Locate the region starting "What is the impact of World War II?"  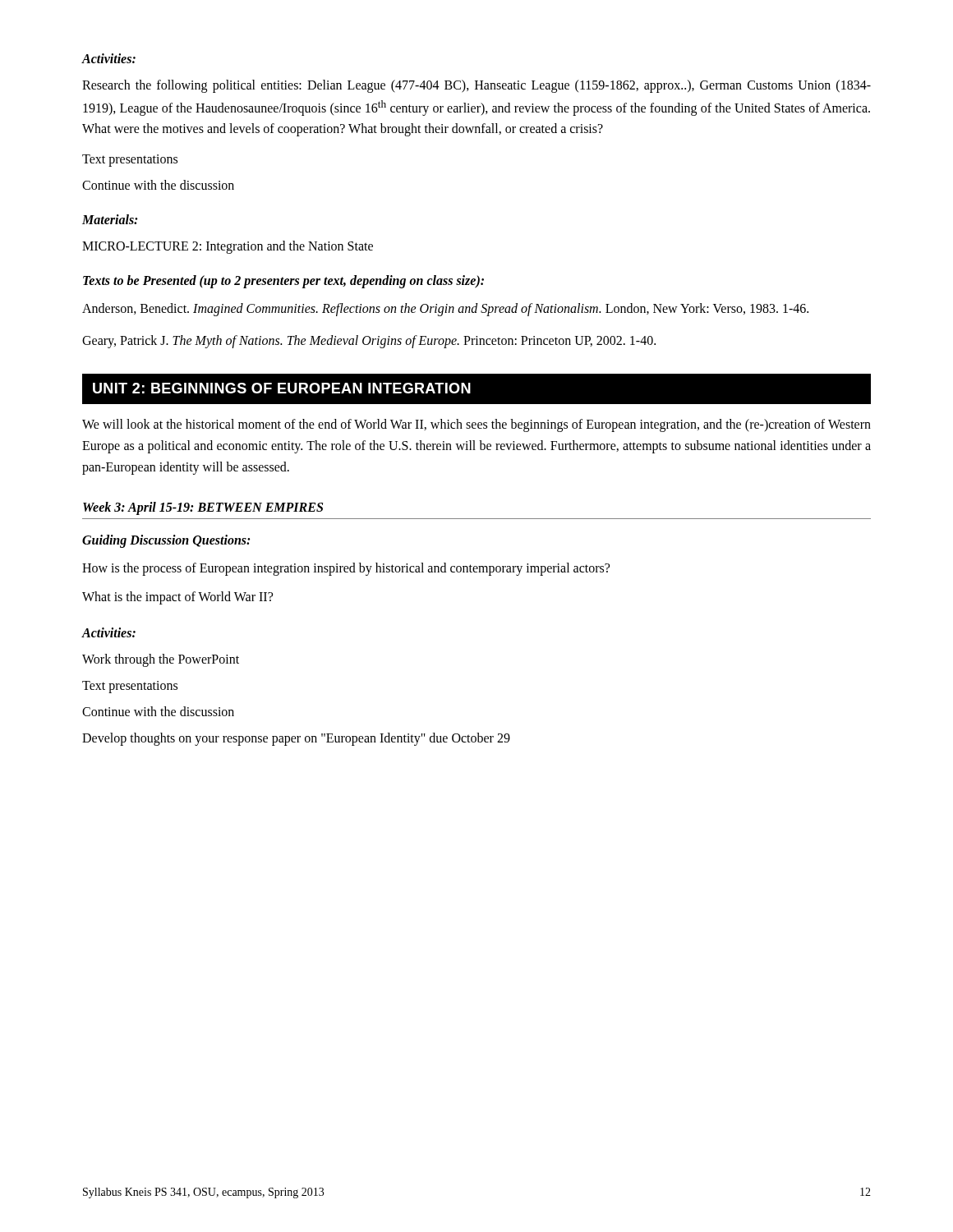click(177, 598)
